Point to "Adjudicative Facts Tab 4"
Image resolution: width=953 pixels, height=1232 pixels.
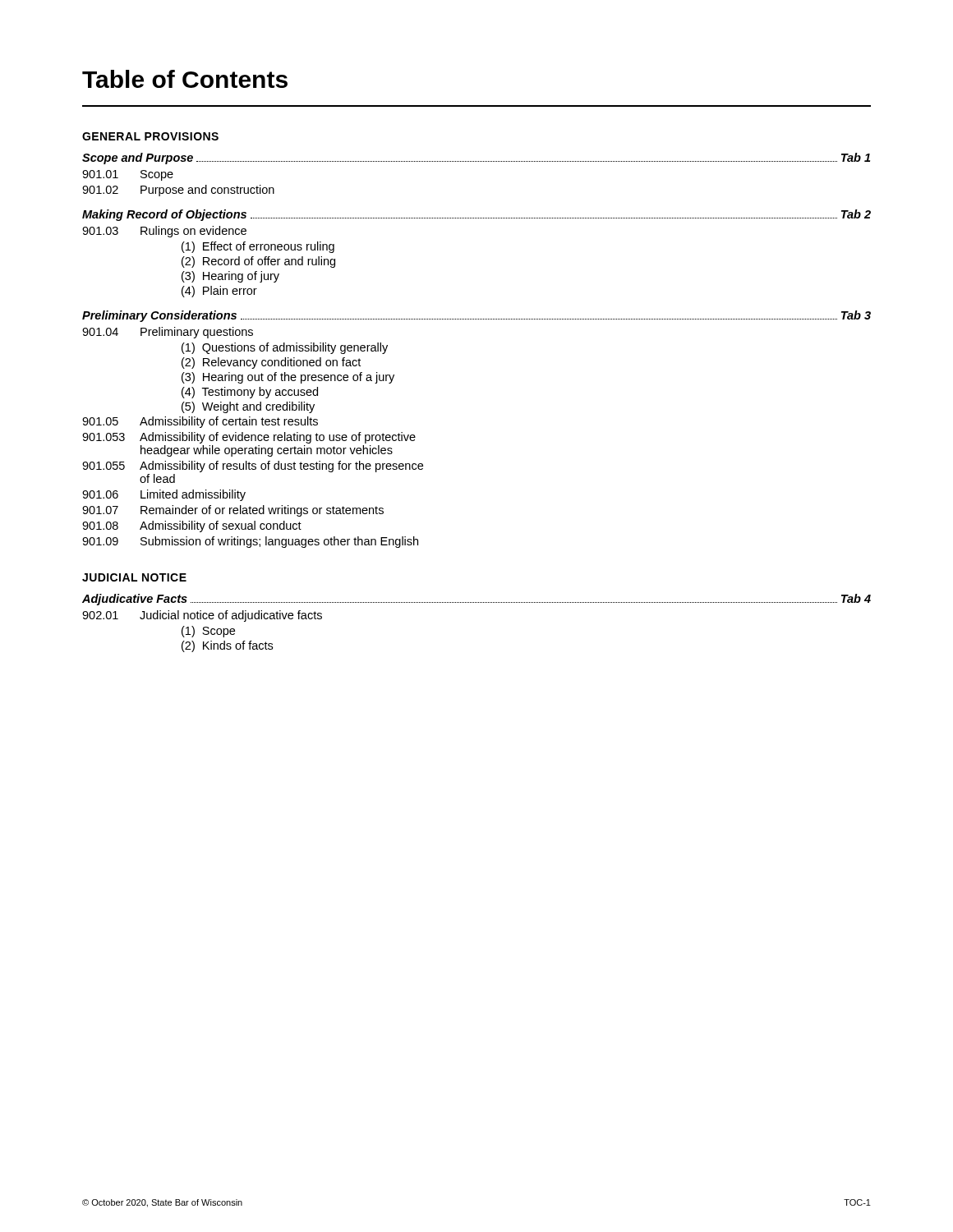(476, 599)
